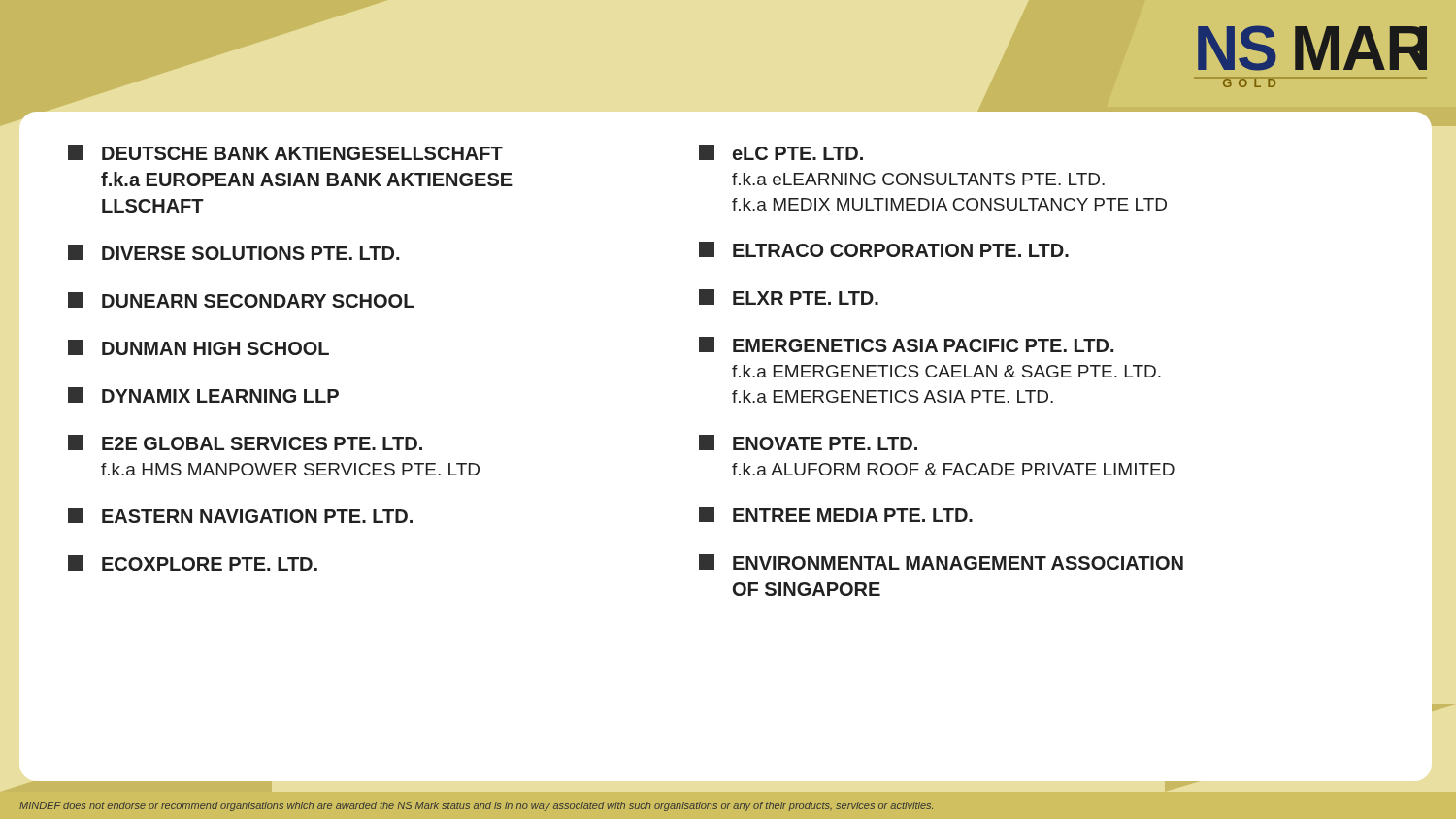Image resolution: width=1456 pixels, height=819 pixels.
Task: Find "ECOXPLORE PTE. LTD." on this page
Action: pos(193,564)
